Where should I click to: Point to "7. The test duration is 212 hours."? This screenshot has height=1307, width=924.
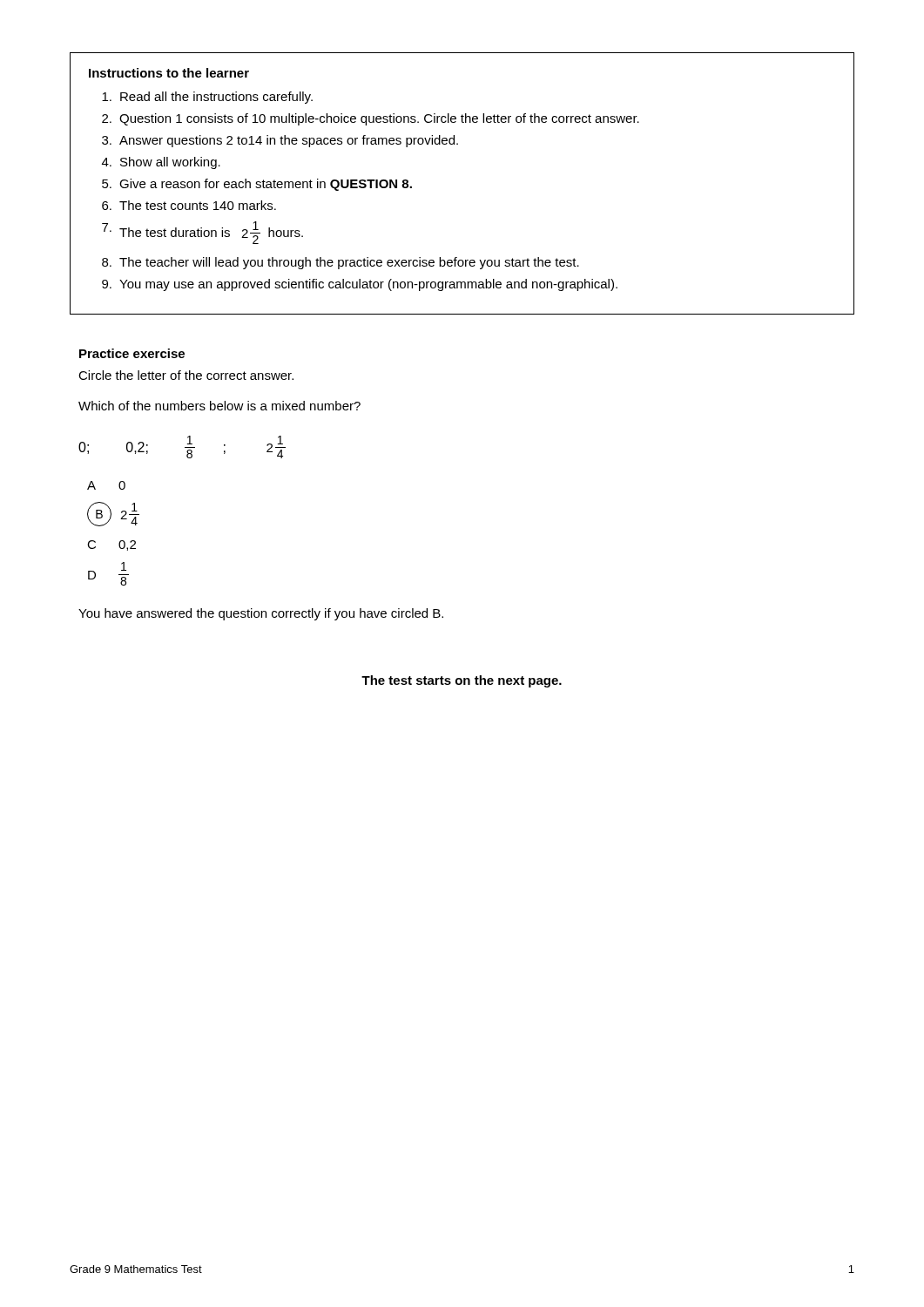[202, 233]
